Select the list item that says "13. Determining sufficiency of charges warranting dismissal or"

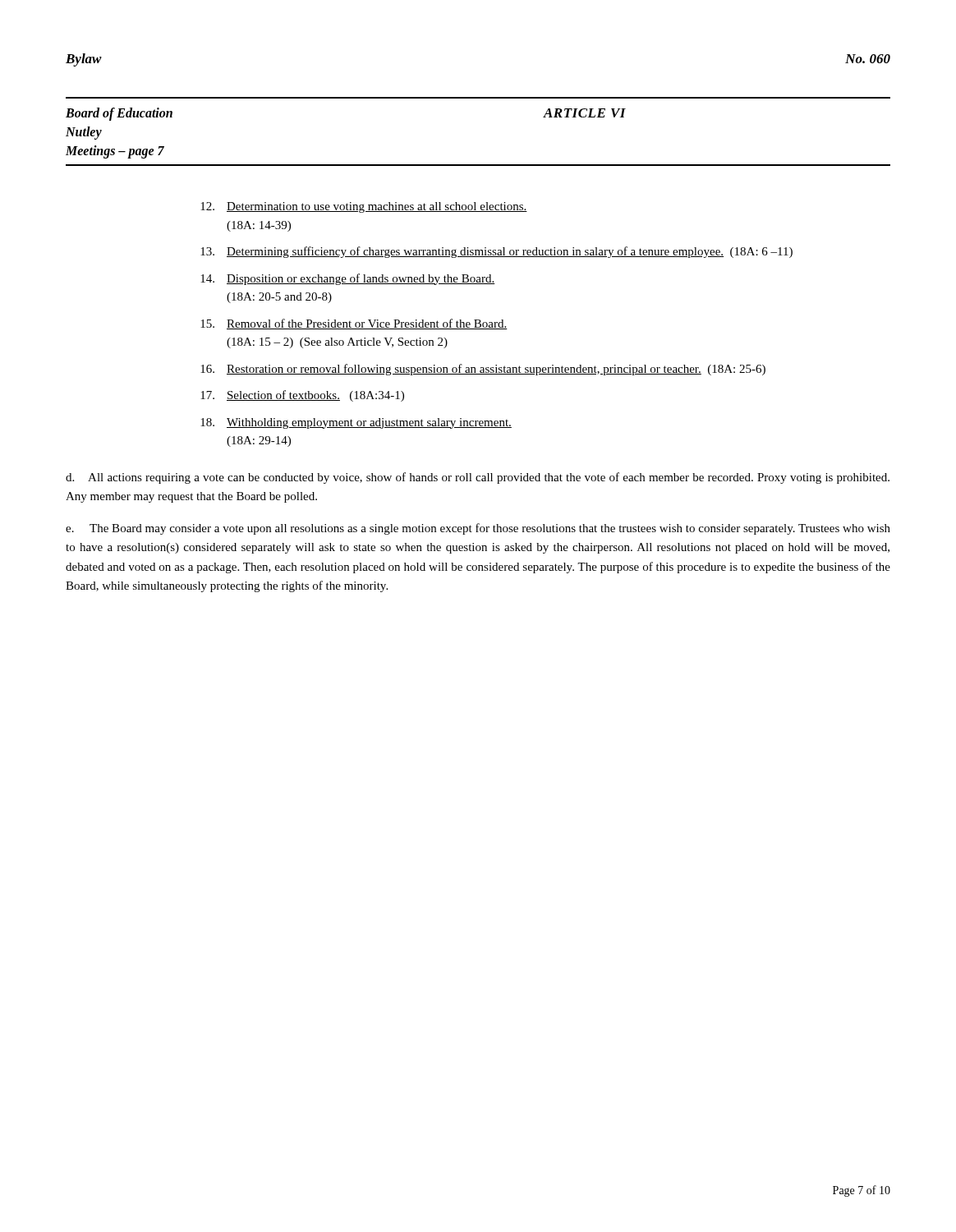tap(531, 252)
